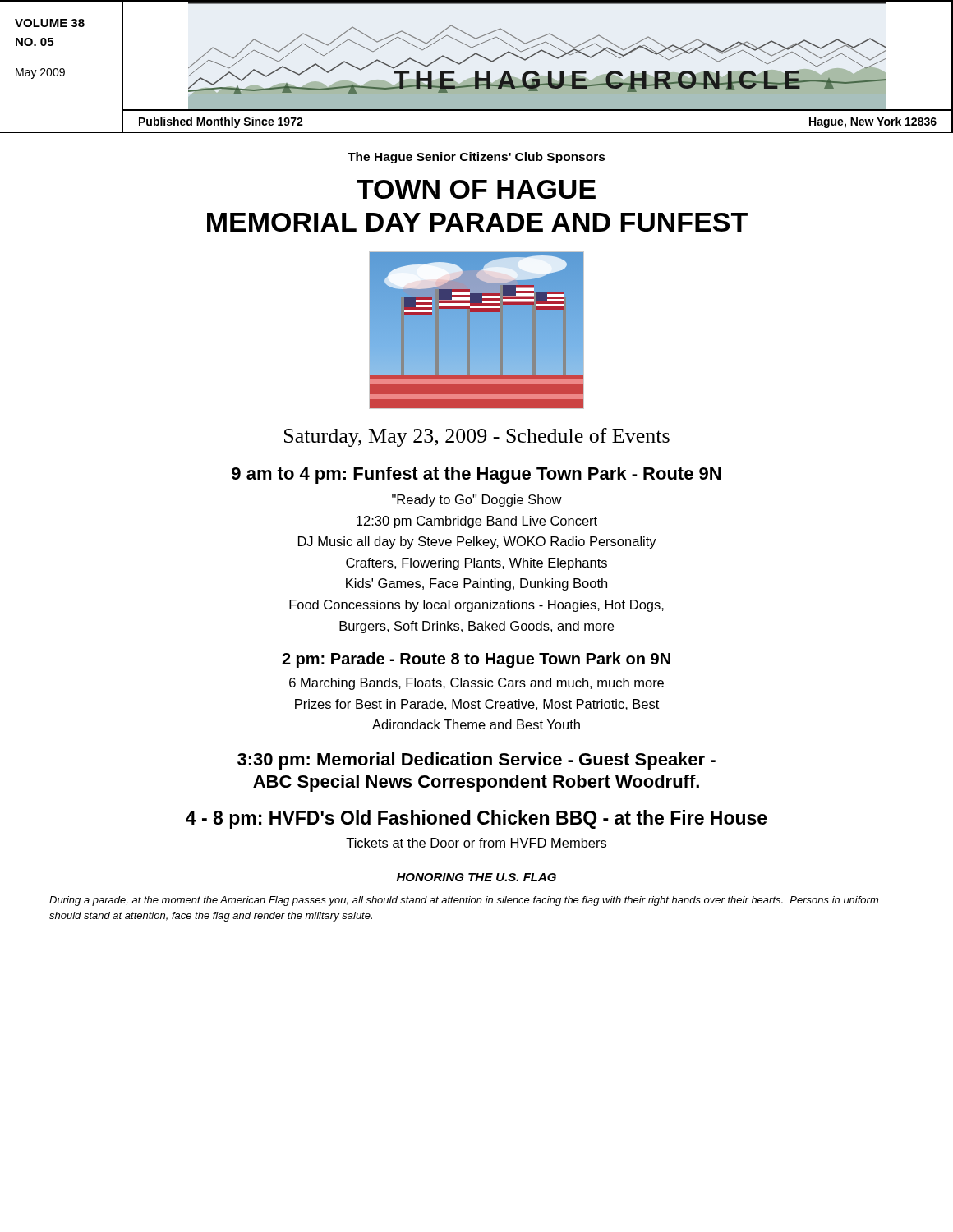Locate the title that reads "TOWN OF HAGUEMEMORIAL DAY"
953x1232 pixels.
pos(476,205)
